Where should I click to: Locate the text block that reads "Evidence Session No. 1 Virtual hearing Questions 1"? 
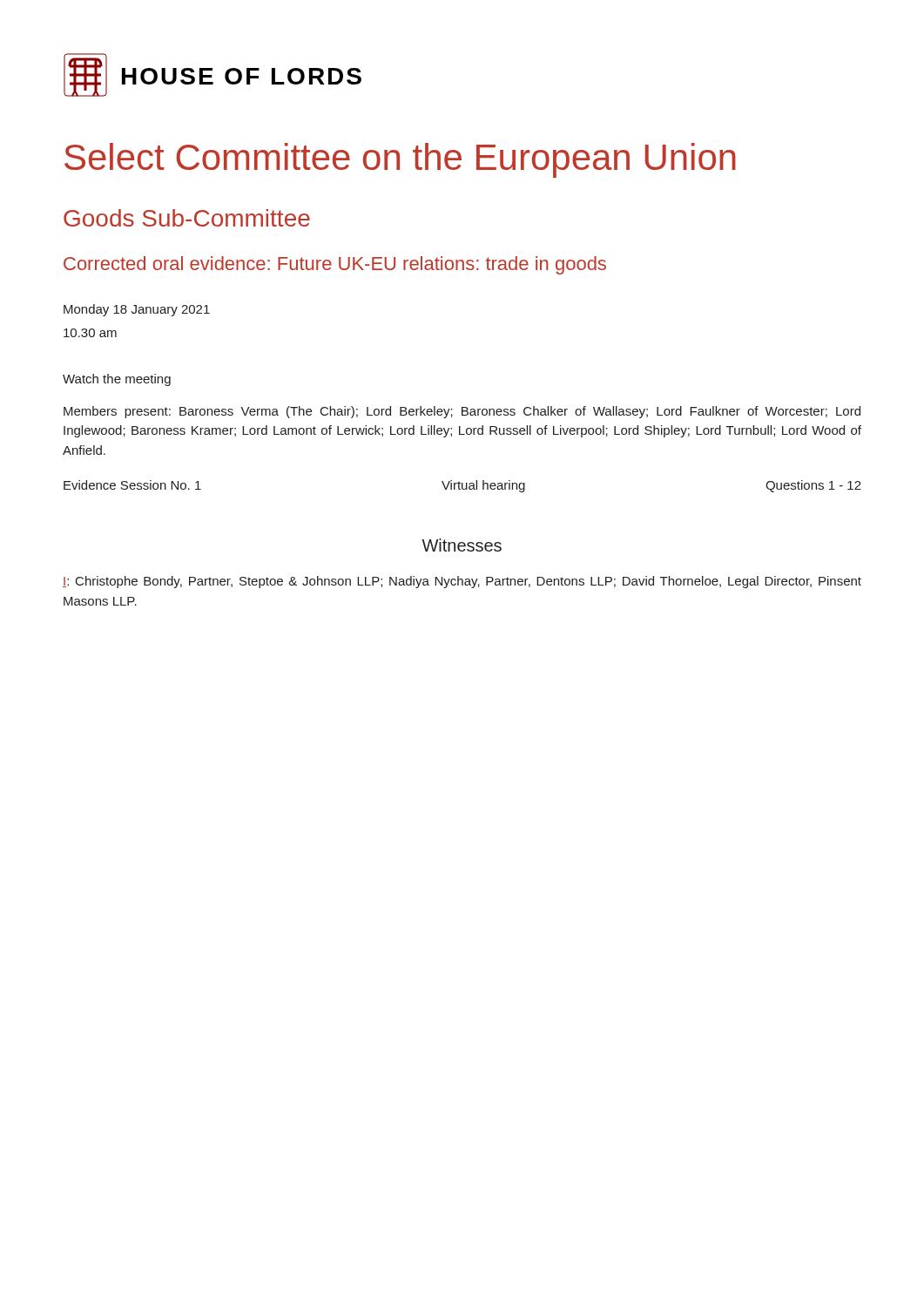(x=462, y=485)
